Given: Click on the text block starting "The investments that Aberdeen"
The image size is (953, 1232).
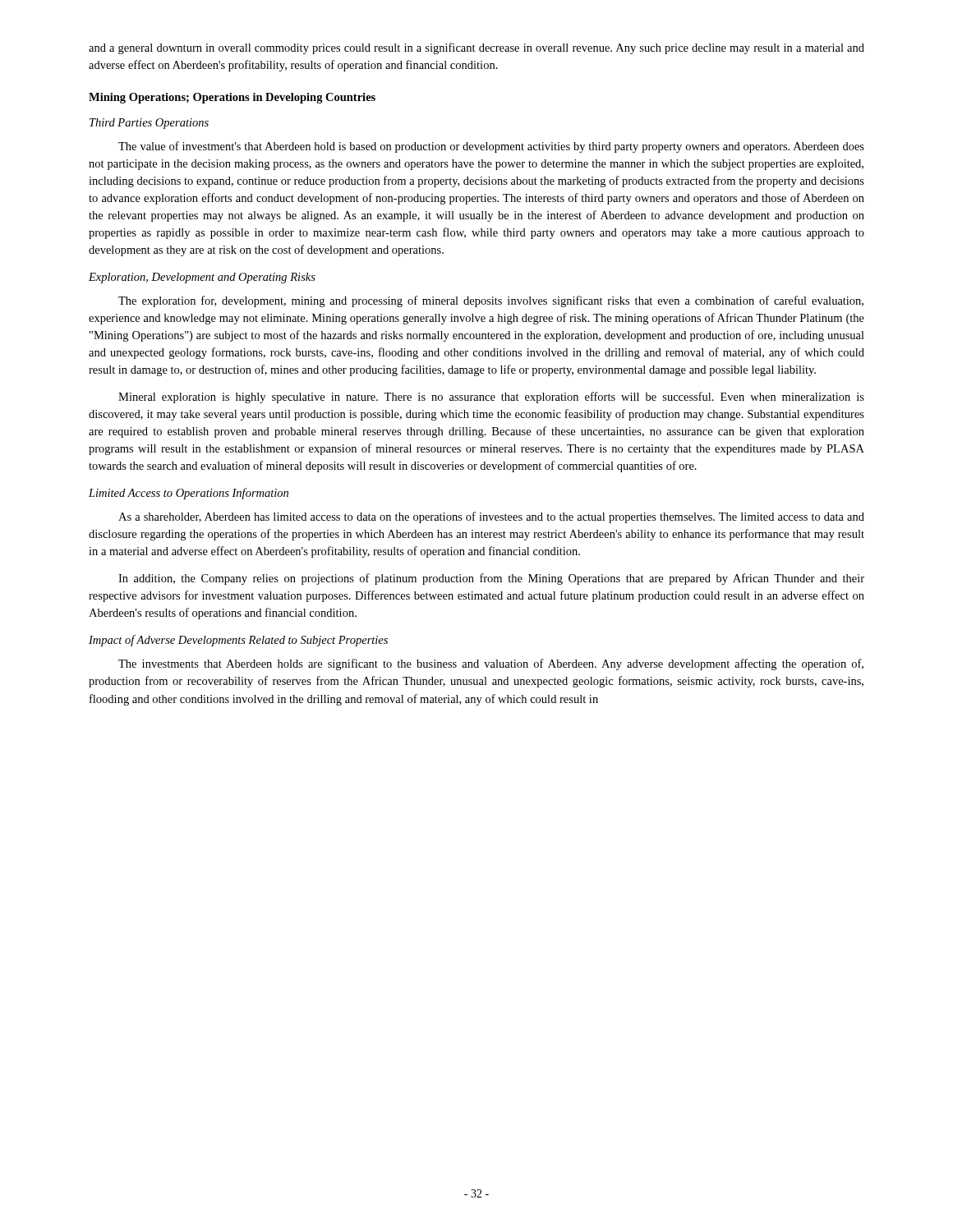Looking at the screenshot, I should (476, 682).
